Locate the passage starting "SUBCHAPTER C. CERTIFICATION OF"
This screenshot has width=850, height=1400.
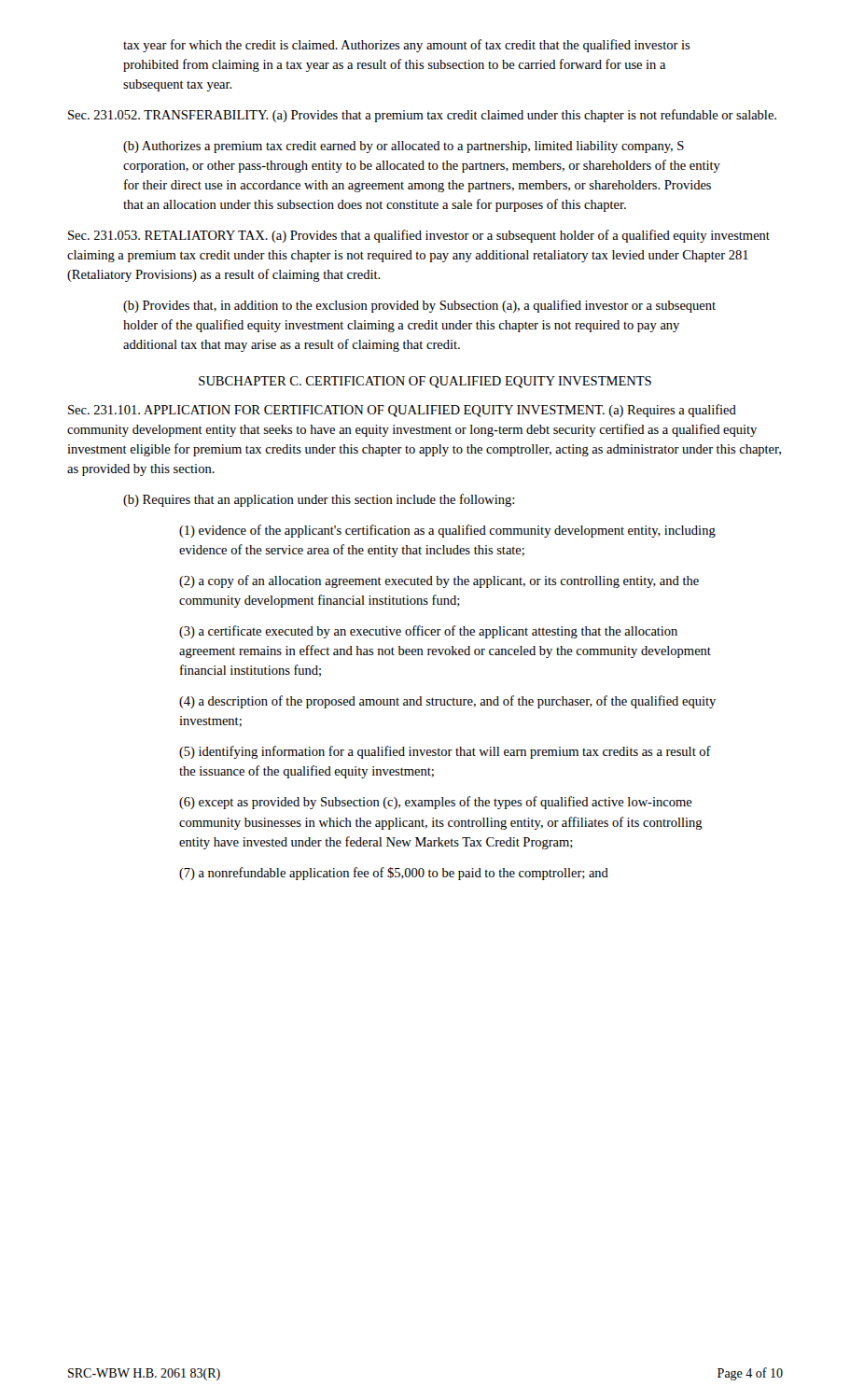(x=425, y=381)
